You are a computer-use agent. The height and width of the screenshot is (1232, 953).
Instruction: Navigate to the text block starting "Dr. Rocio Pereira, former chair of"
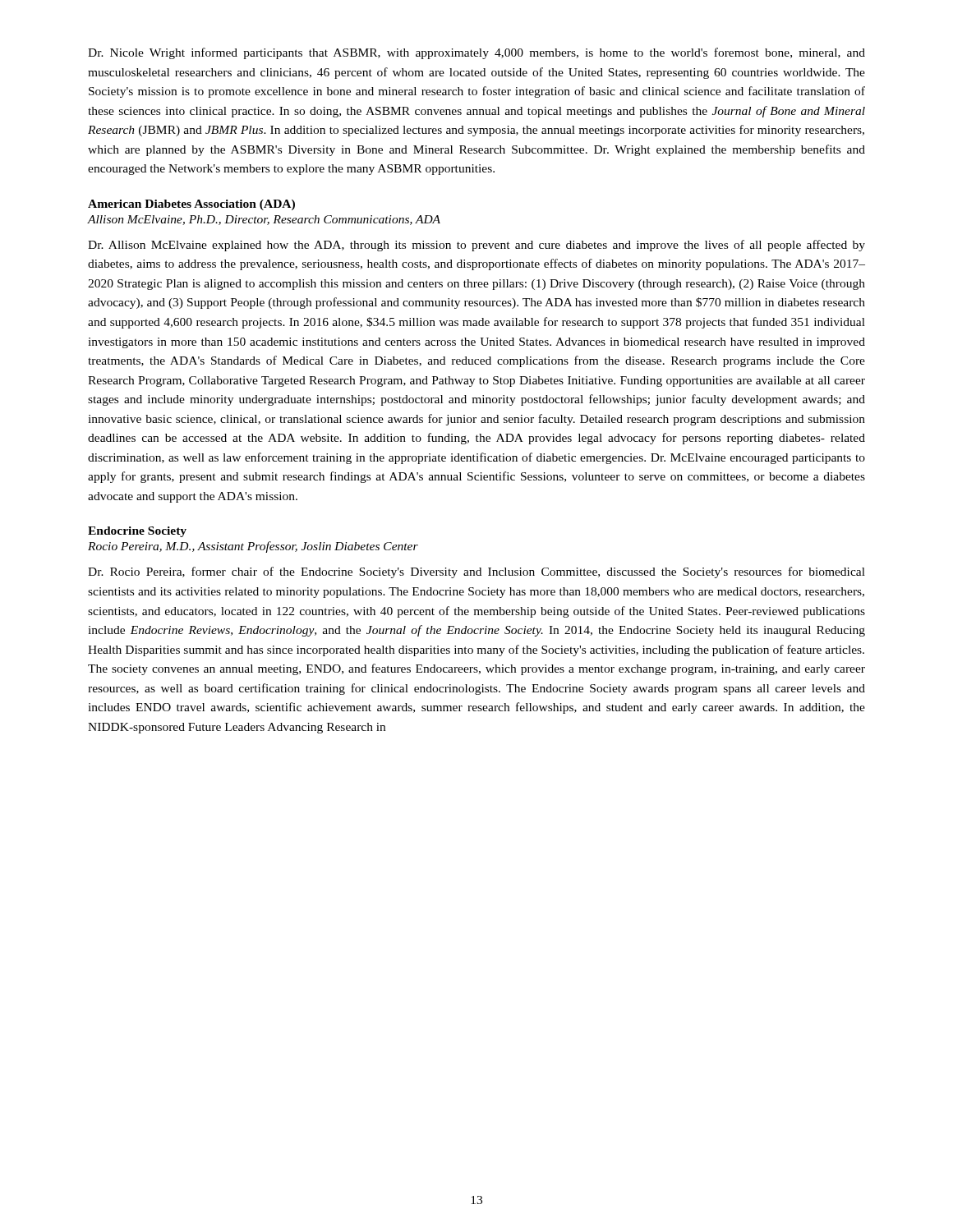[476, 649]
